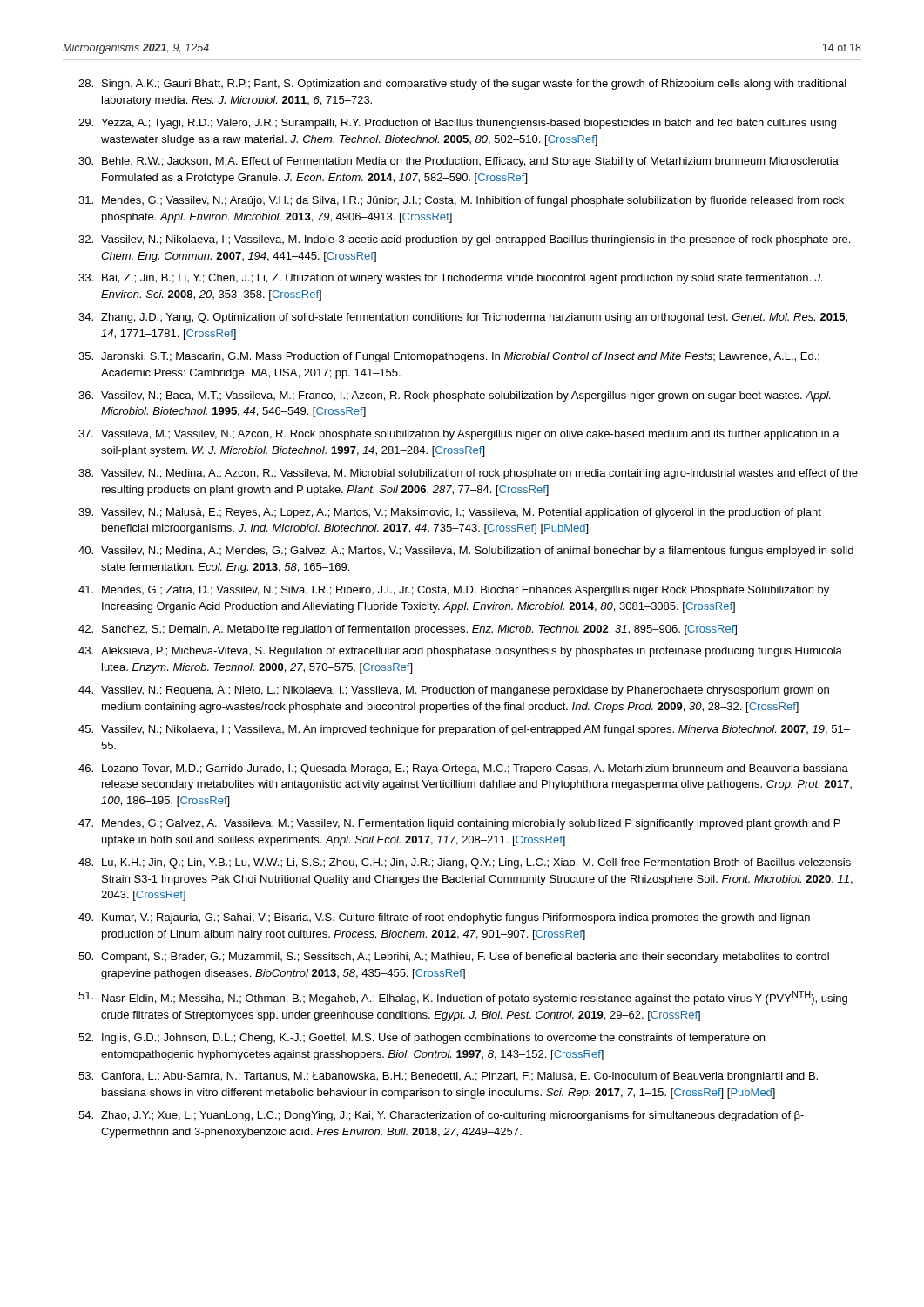Point to the text block starting "29. Yezza, A.; Tyagi, R.D.;"

(x=462, y=131)
